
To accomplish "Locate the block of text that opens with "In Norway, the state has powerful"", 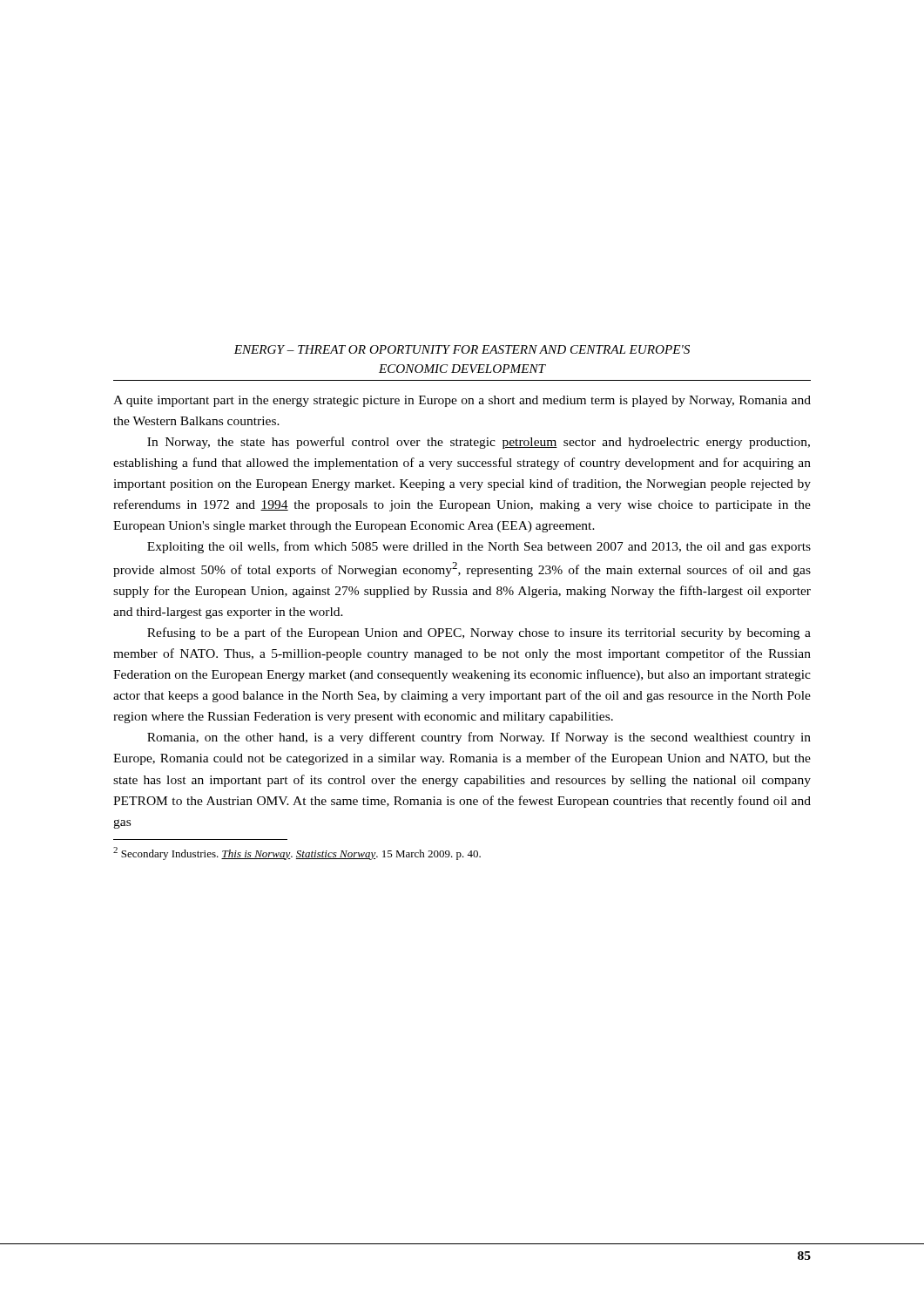I will pyautogui.click(x=462, y=484).
